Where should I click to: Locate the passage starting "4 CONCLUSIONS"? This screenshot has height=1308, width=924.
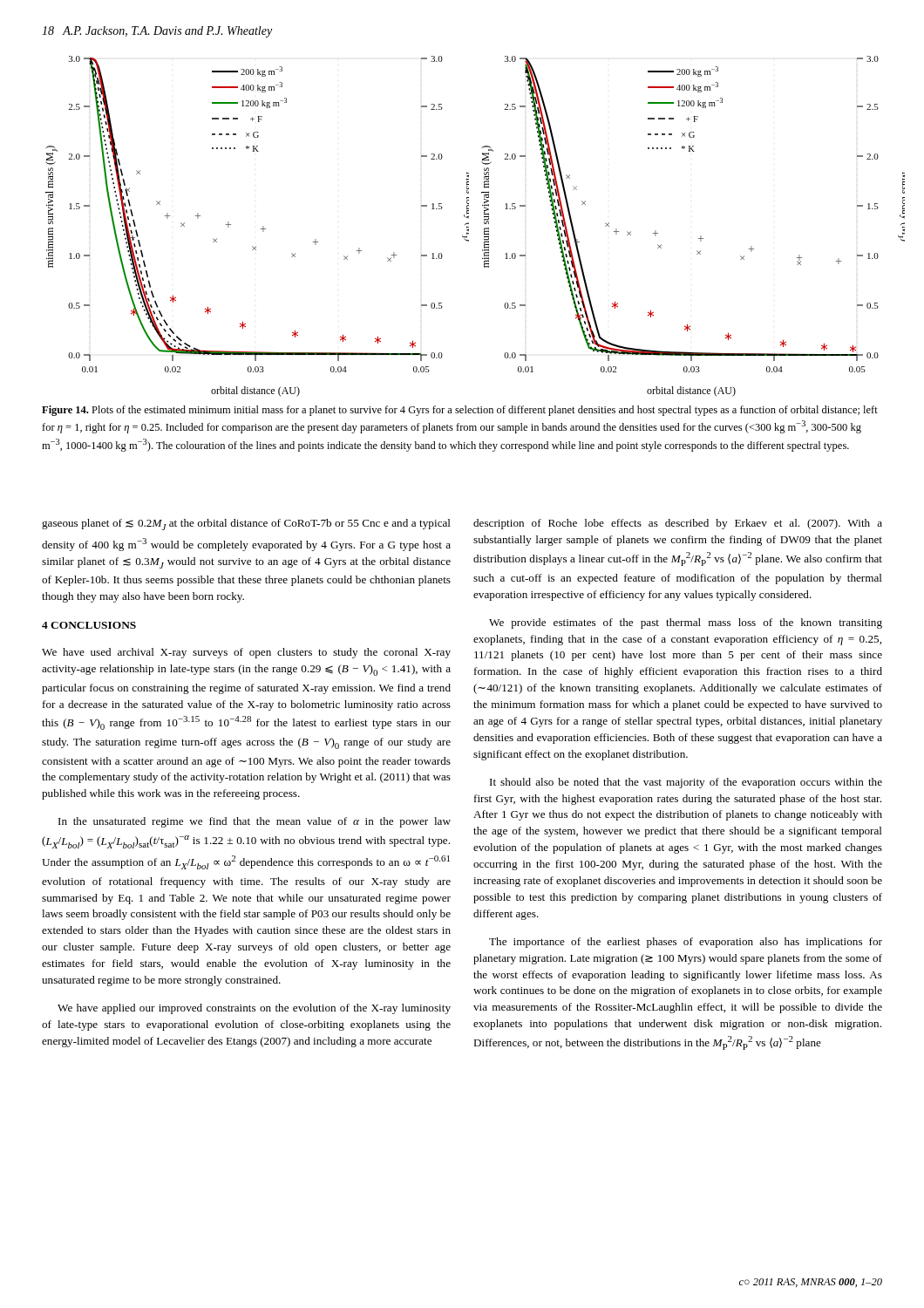pos(89,625)
